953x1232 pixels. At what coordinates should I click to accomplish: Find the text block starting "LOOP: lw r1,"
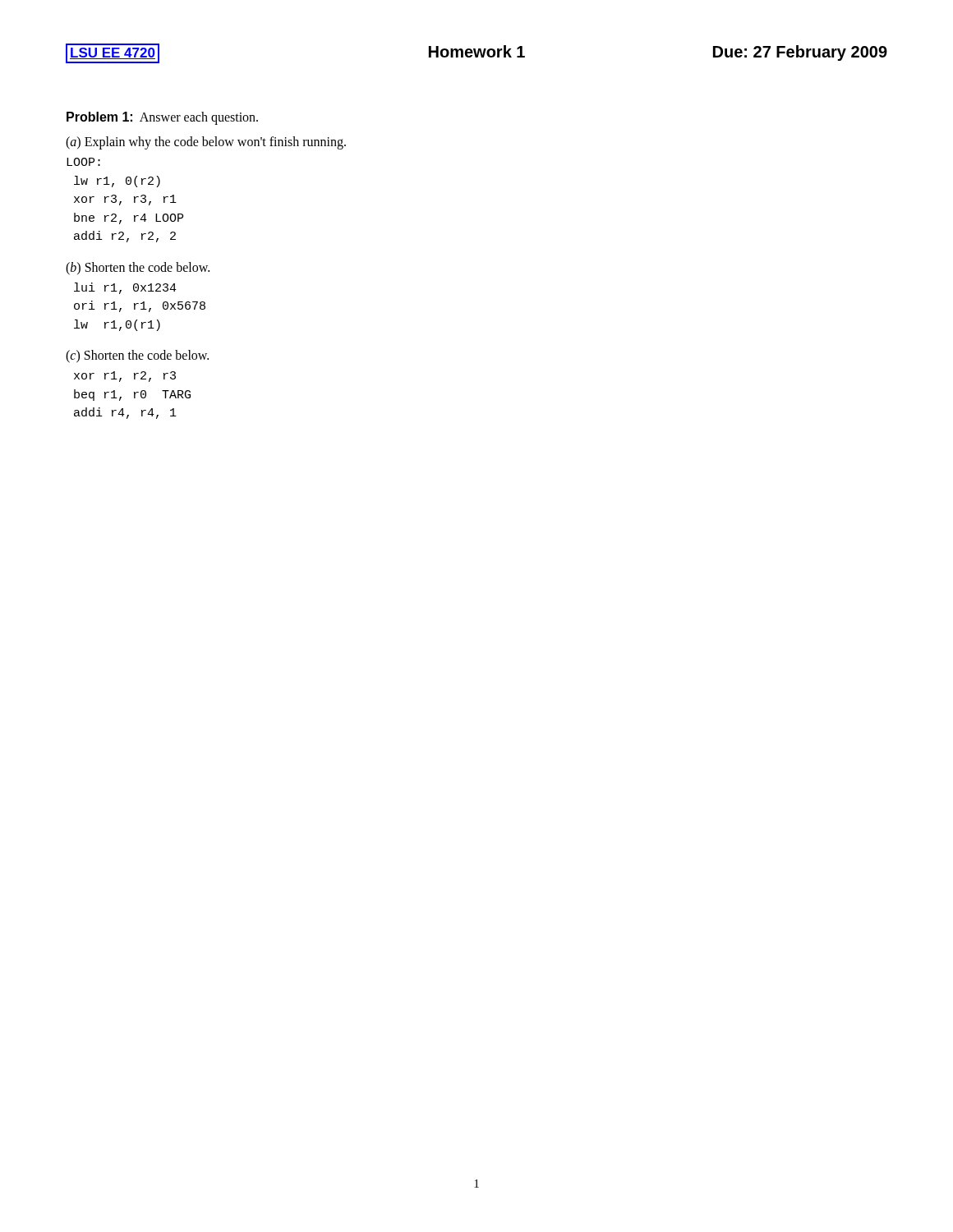pyautogui.click(x=83, y=162)
